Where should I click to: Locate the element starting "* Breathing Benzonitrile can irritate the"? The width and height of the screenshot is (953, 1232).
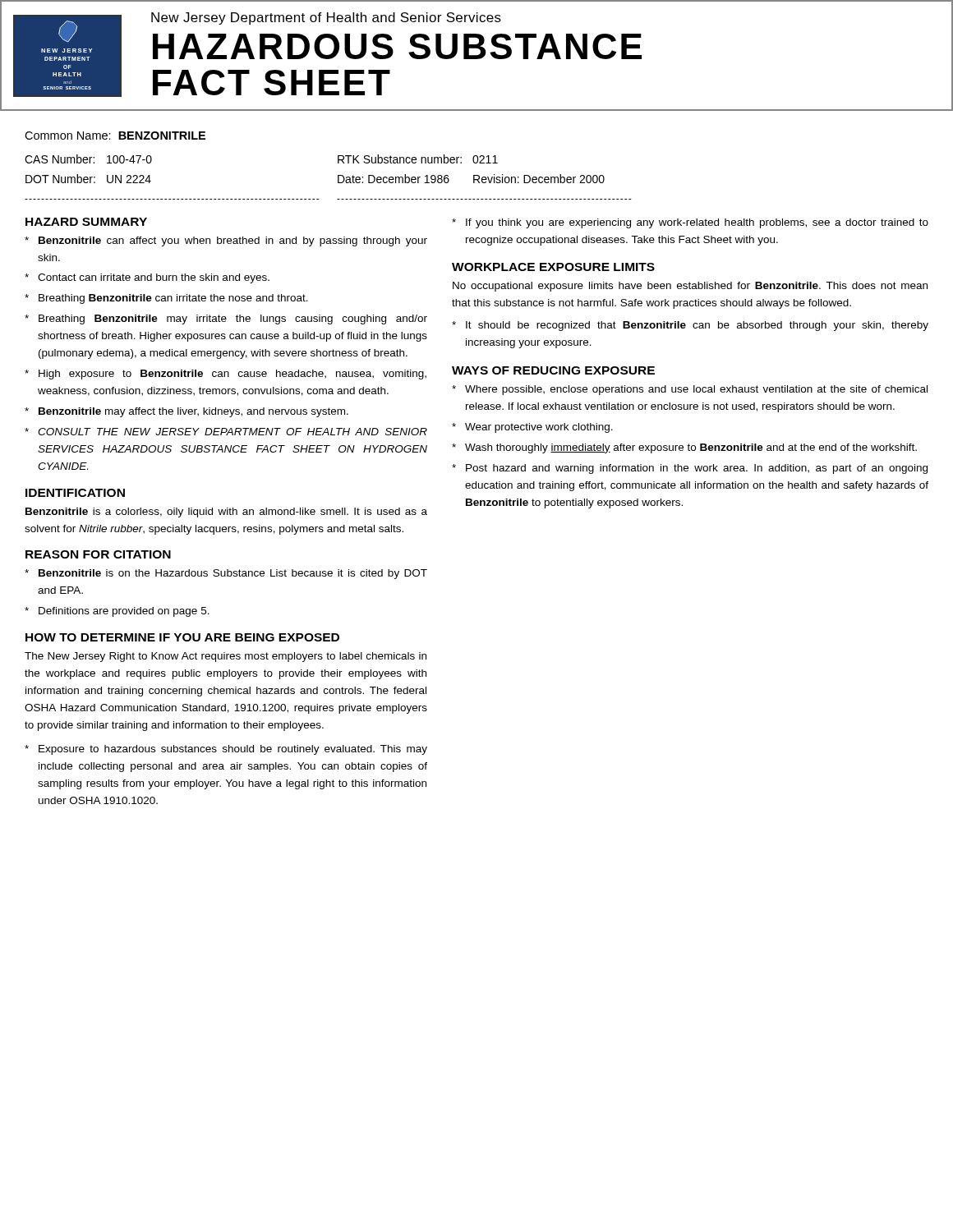(167, 299)
